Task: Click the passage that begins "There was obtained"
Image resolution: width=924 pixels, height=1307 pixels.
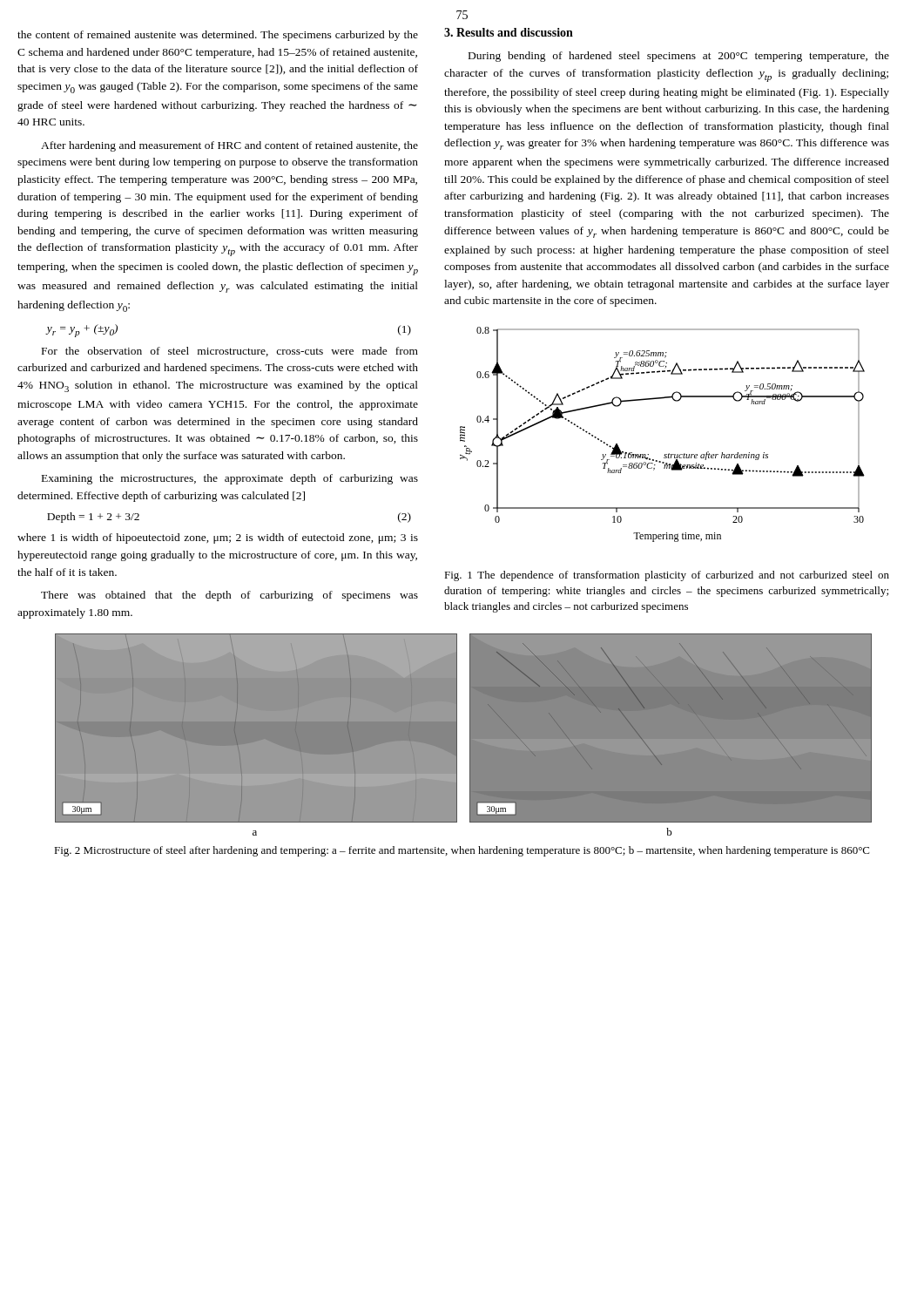Action: pos(218,604)
